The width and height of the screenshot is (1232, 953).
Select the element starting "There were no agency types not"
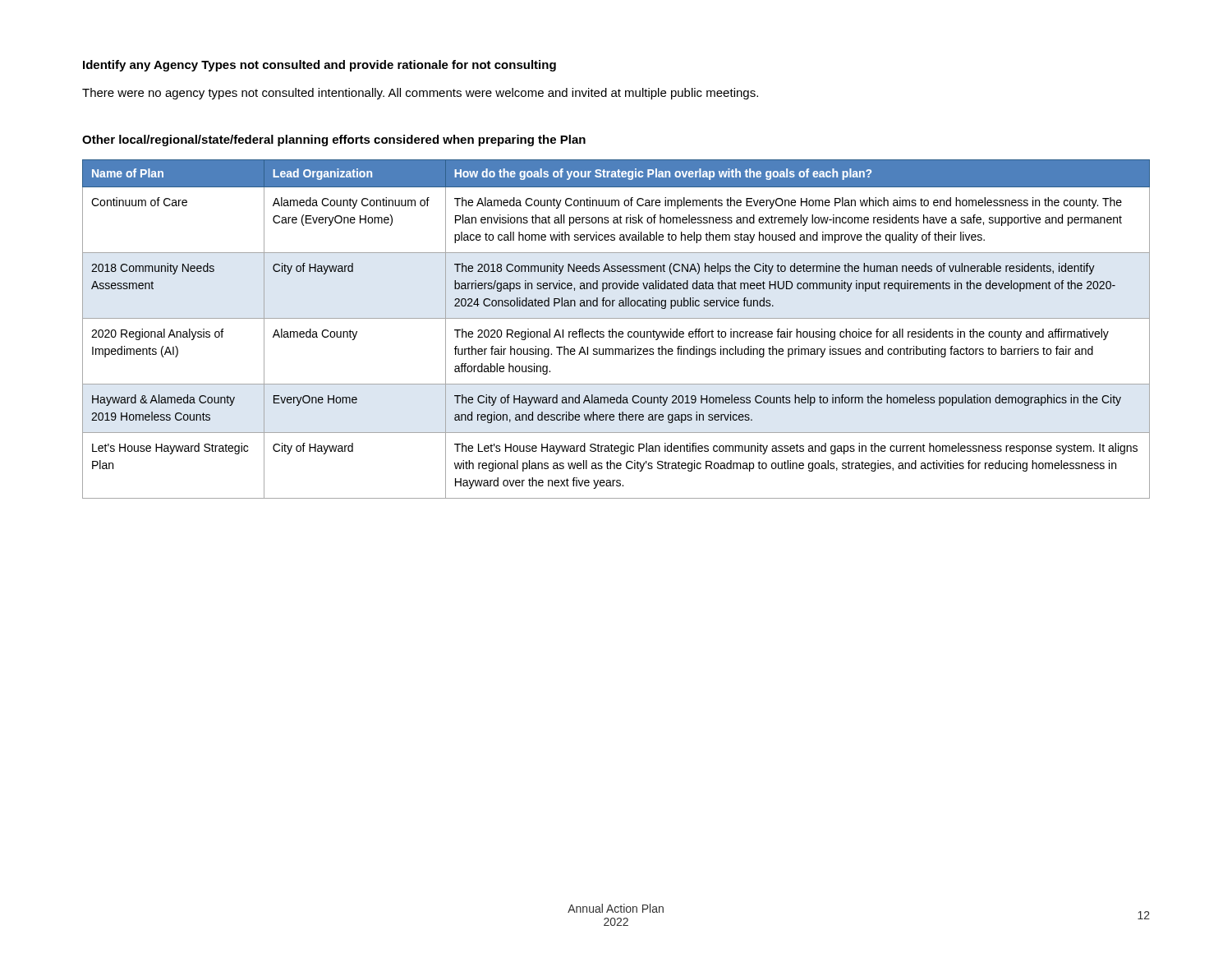pyautogui.click(x=421, y=92)
